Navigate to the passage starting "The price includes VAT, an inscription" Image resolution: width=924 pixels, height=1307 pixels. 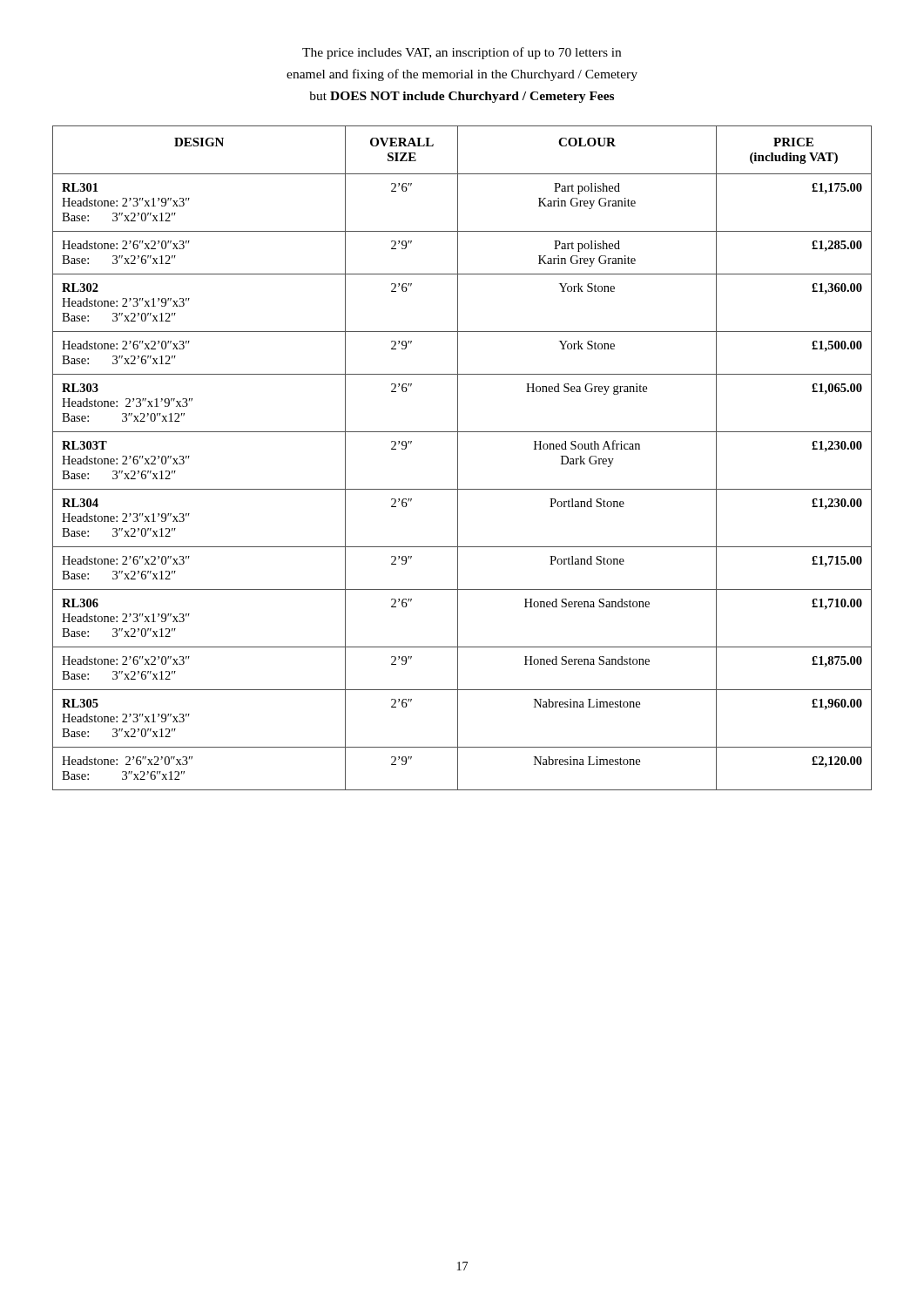click(462, 73)
